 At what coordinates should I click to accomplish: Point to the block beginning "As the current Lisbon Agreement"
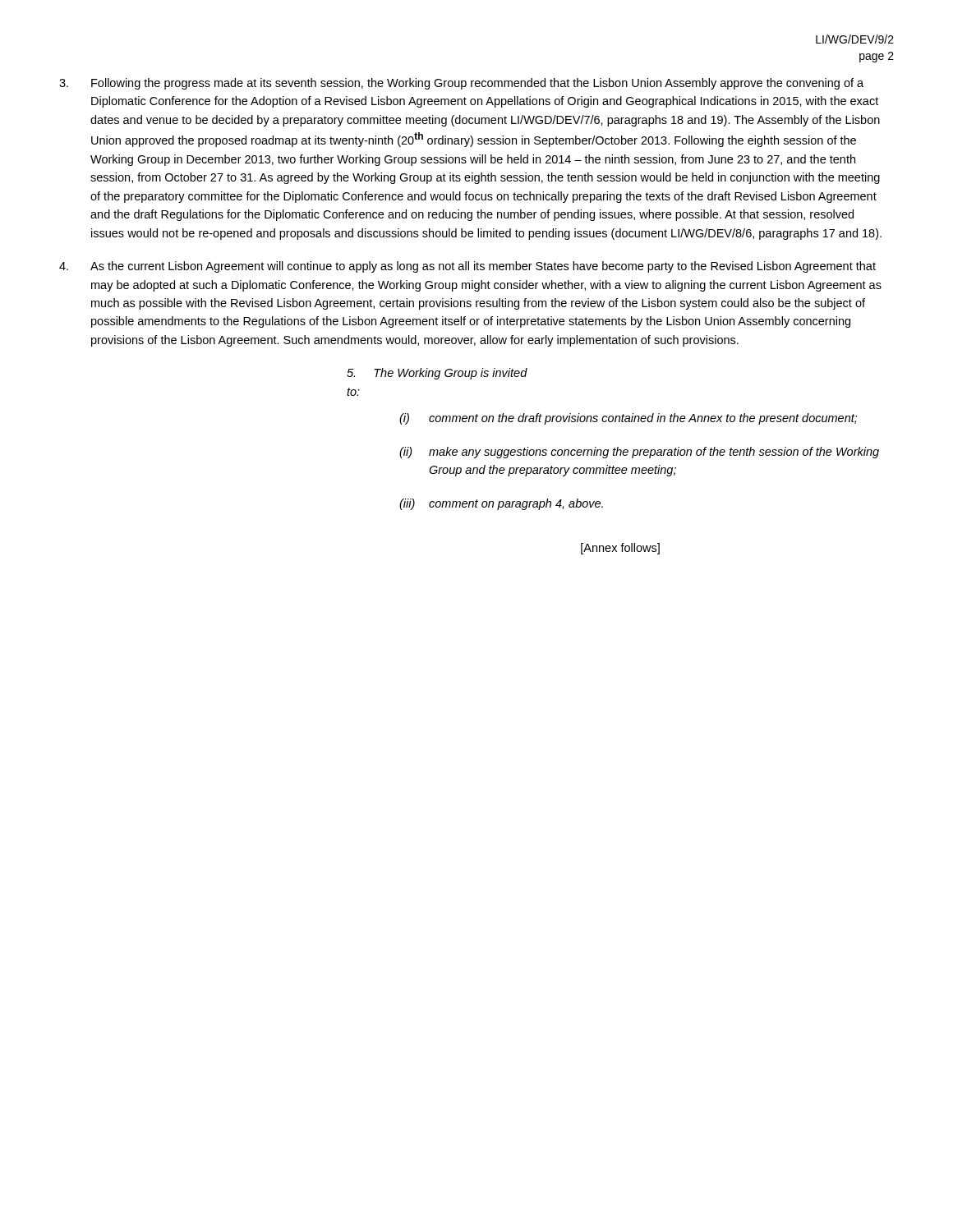coord(475,303)
